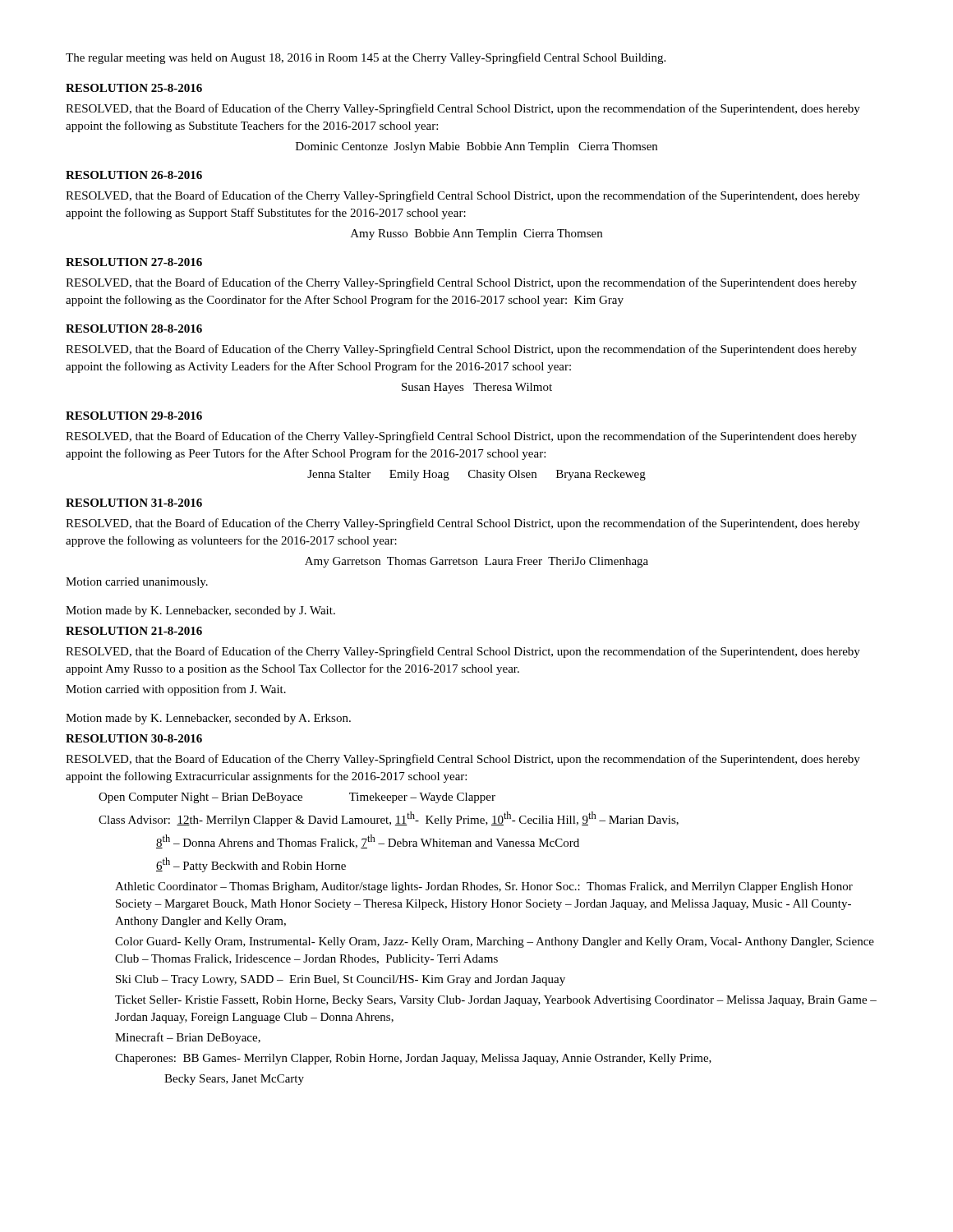The height and width of the screenshot is (1232, 953).
Task: Locate the text "RESOLUTION 31-8-2016"
Action: tap(134, 503)
